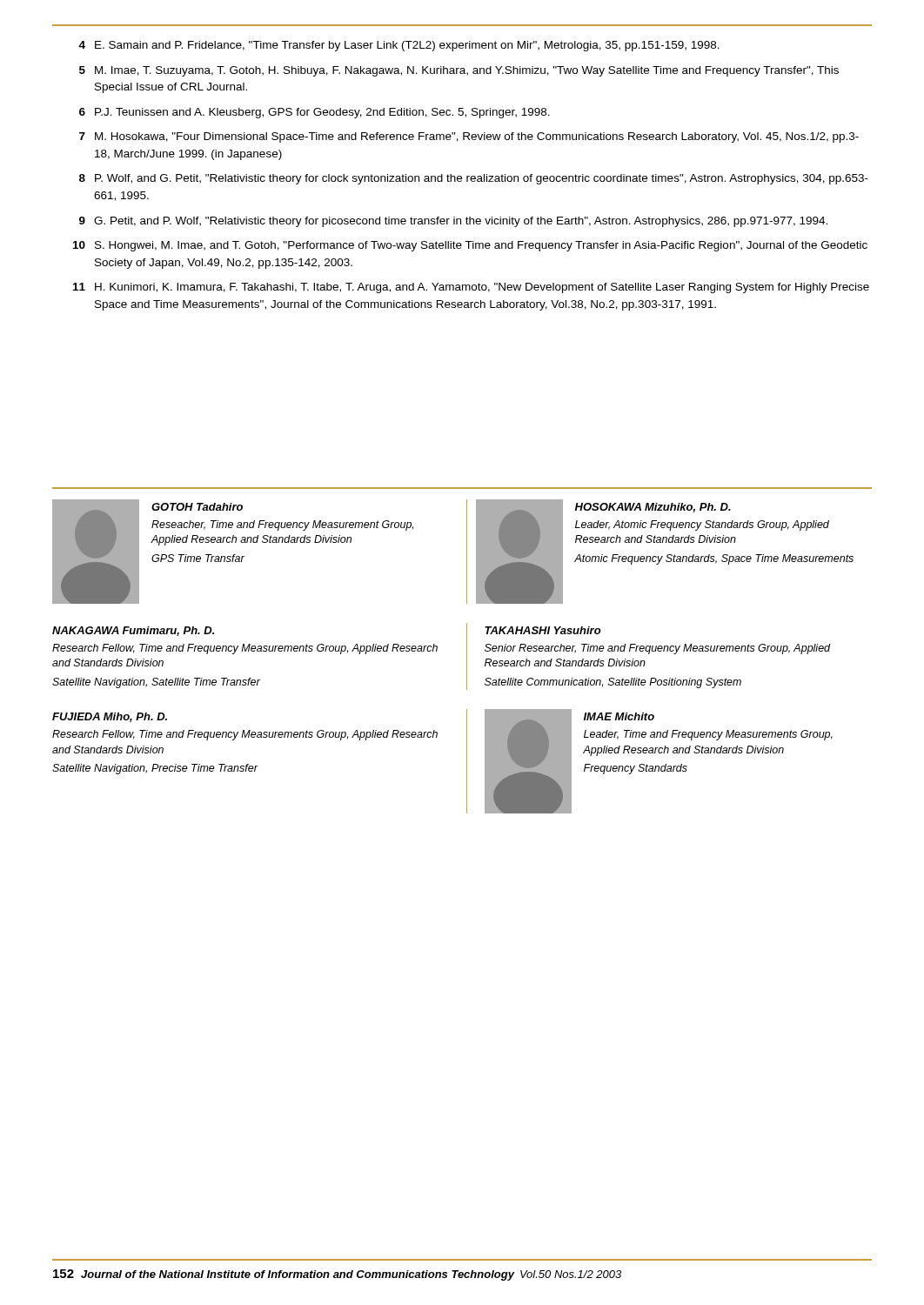Navigate to the text starting "NAKAGAWA Fumimaru, Ph. D. Research"

click(x=246, y=656)
